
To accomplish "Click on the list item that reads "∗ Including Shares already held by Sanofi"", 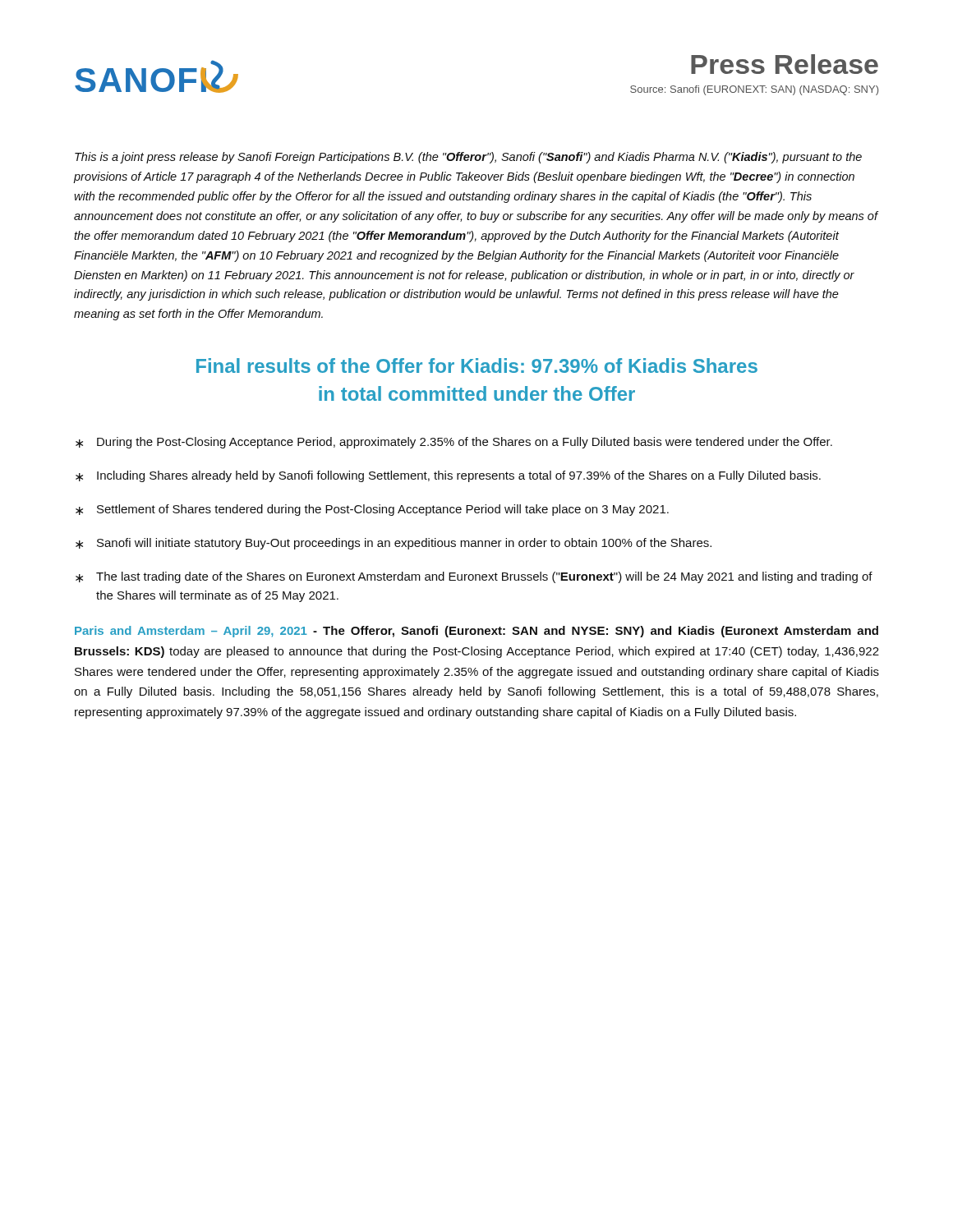I will point(448,477).
